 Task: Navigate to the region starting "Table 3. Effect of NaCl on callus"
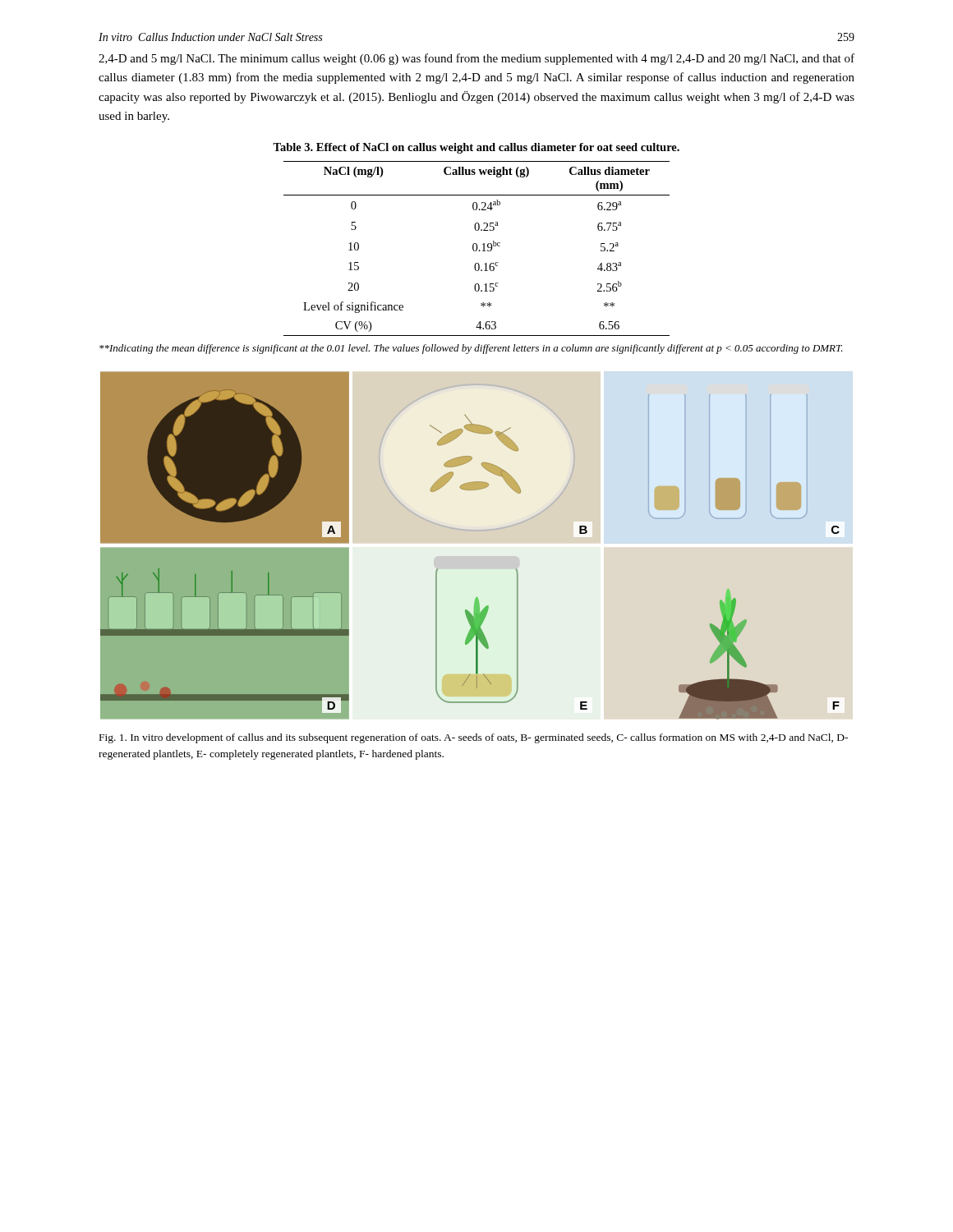[x=476, y=147]
